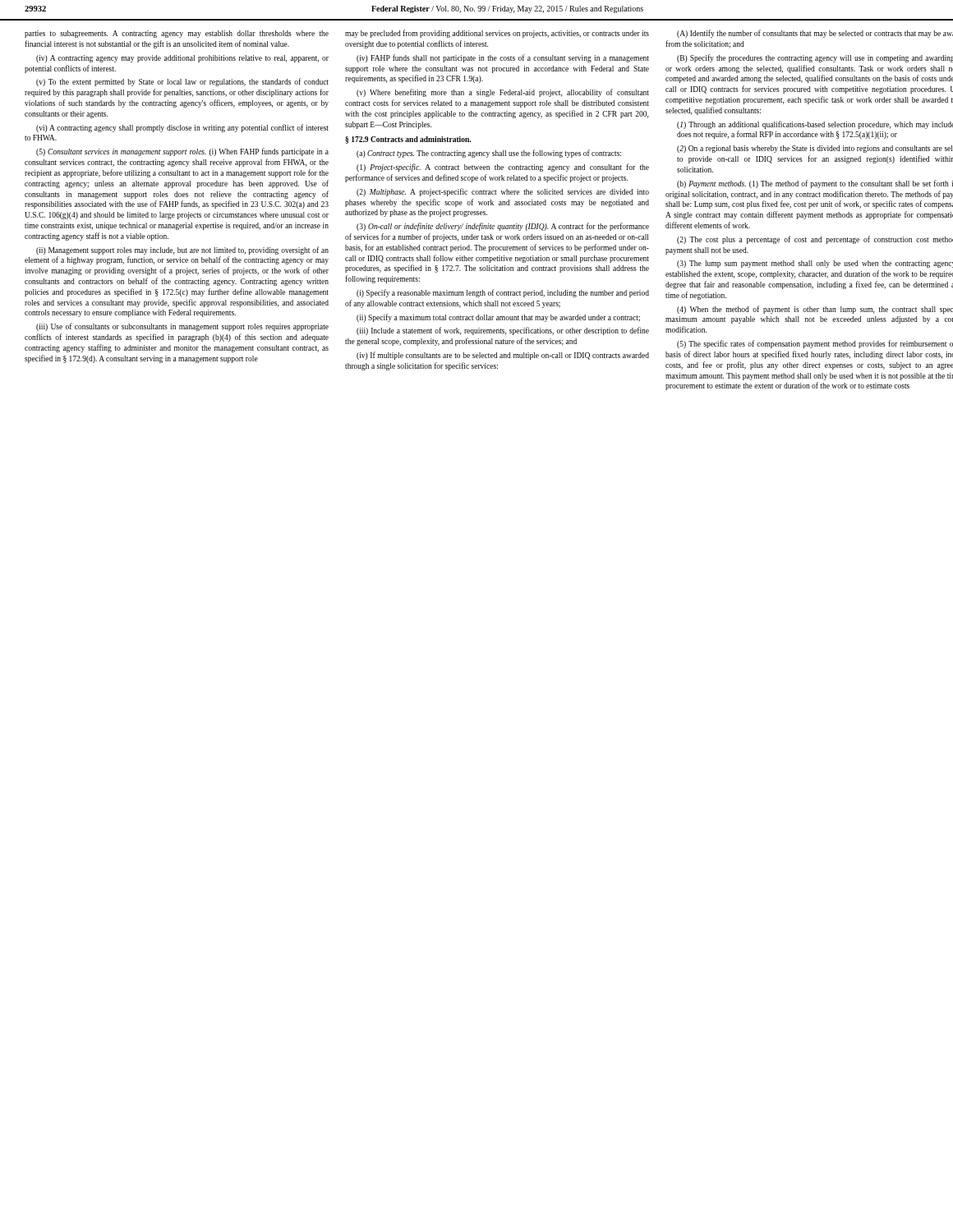This screenshot has width=953, height=1232.
Task: Locate the text block that reads "(a) Contract types. The contracting"
Action: 489,154
